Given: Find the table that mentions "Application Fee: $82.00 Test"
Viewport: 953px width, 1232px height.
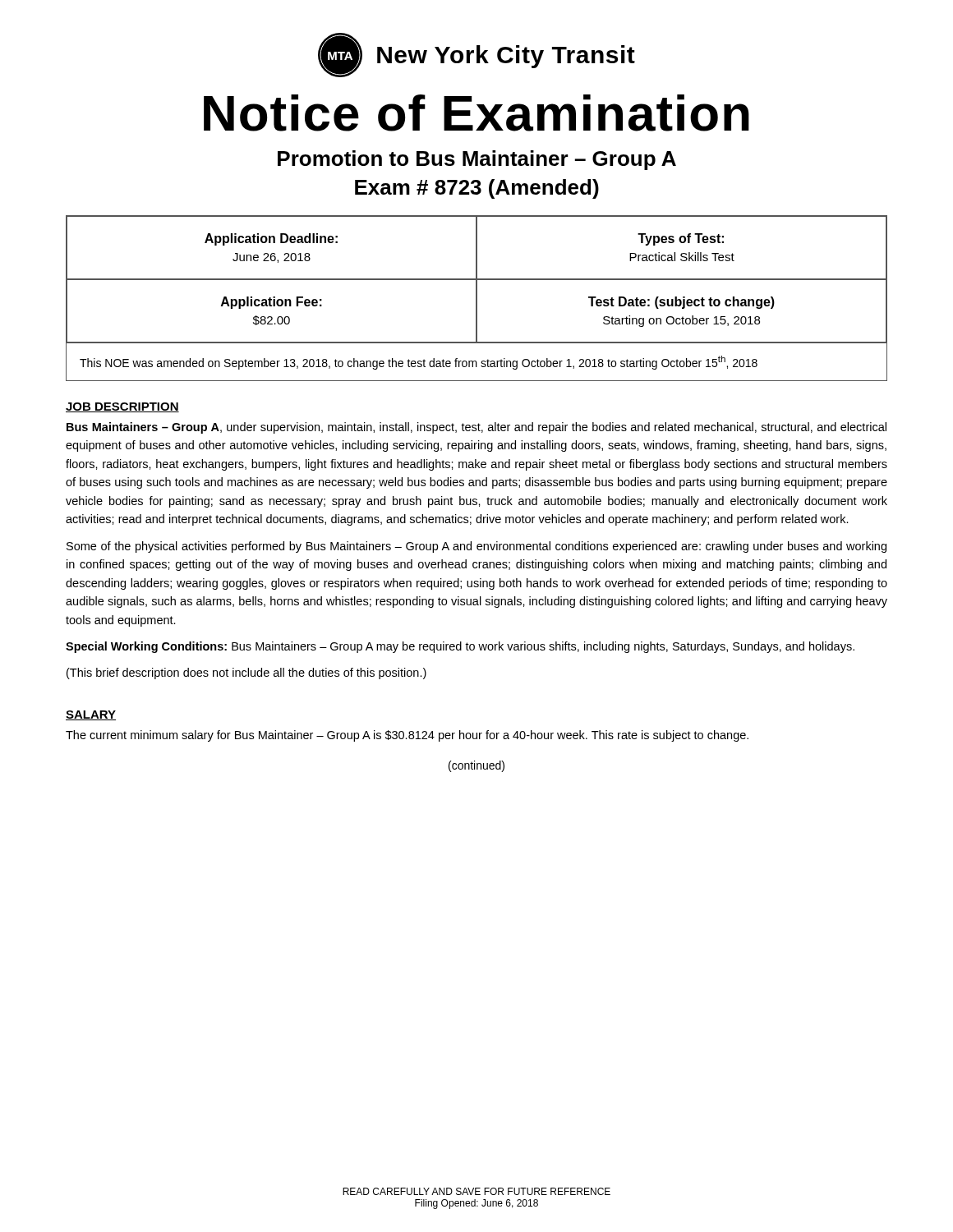Looking at the screenshot, I should [476, 311].
